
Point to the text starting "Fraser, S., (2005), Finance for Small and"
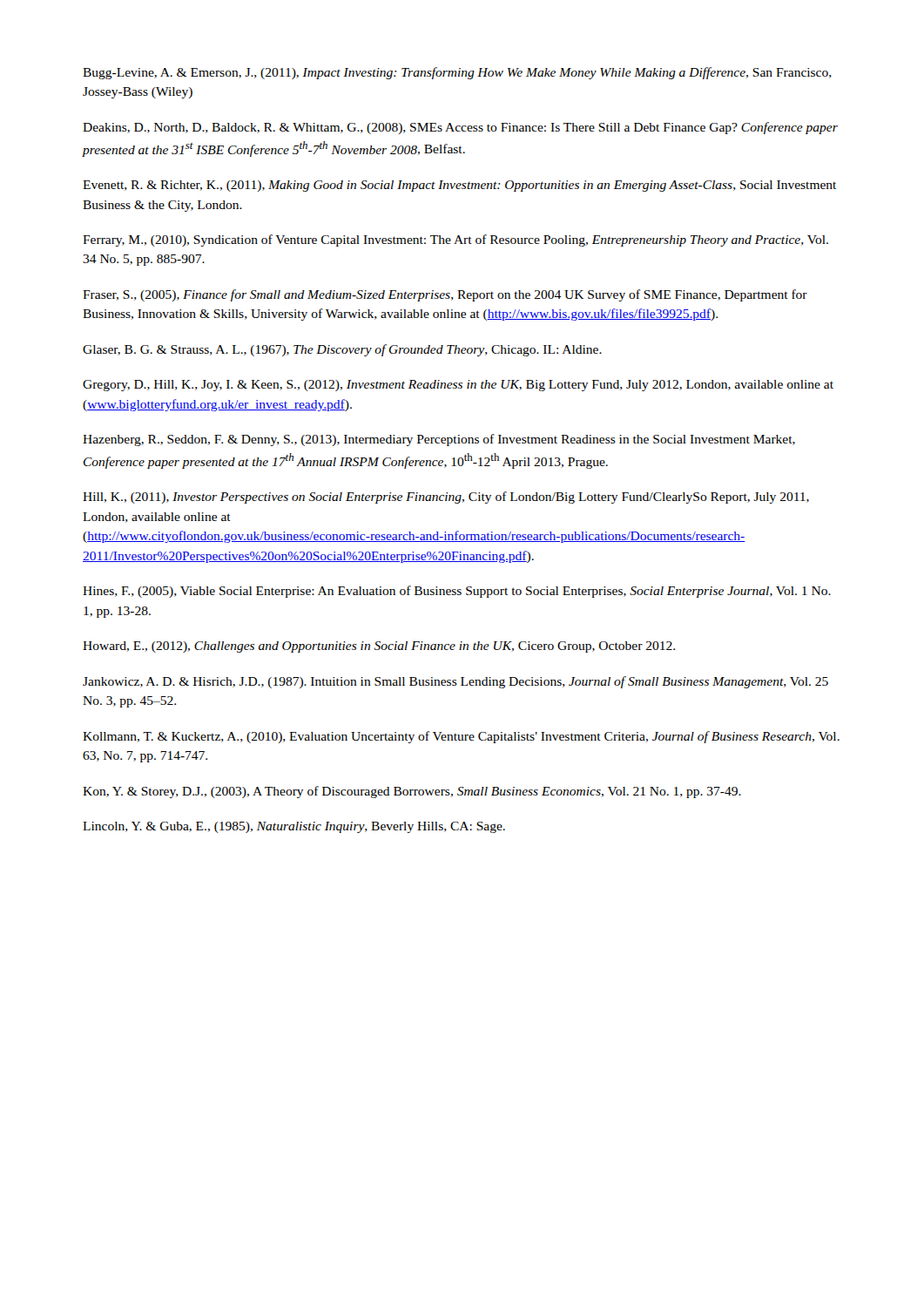point(445,304)
